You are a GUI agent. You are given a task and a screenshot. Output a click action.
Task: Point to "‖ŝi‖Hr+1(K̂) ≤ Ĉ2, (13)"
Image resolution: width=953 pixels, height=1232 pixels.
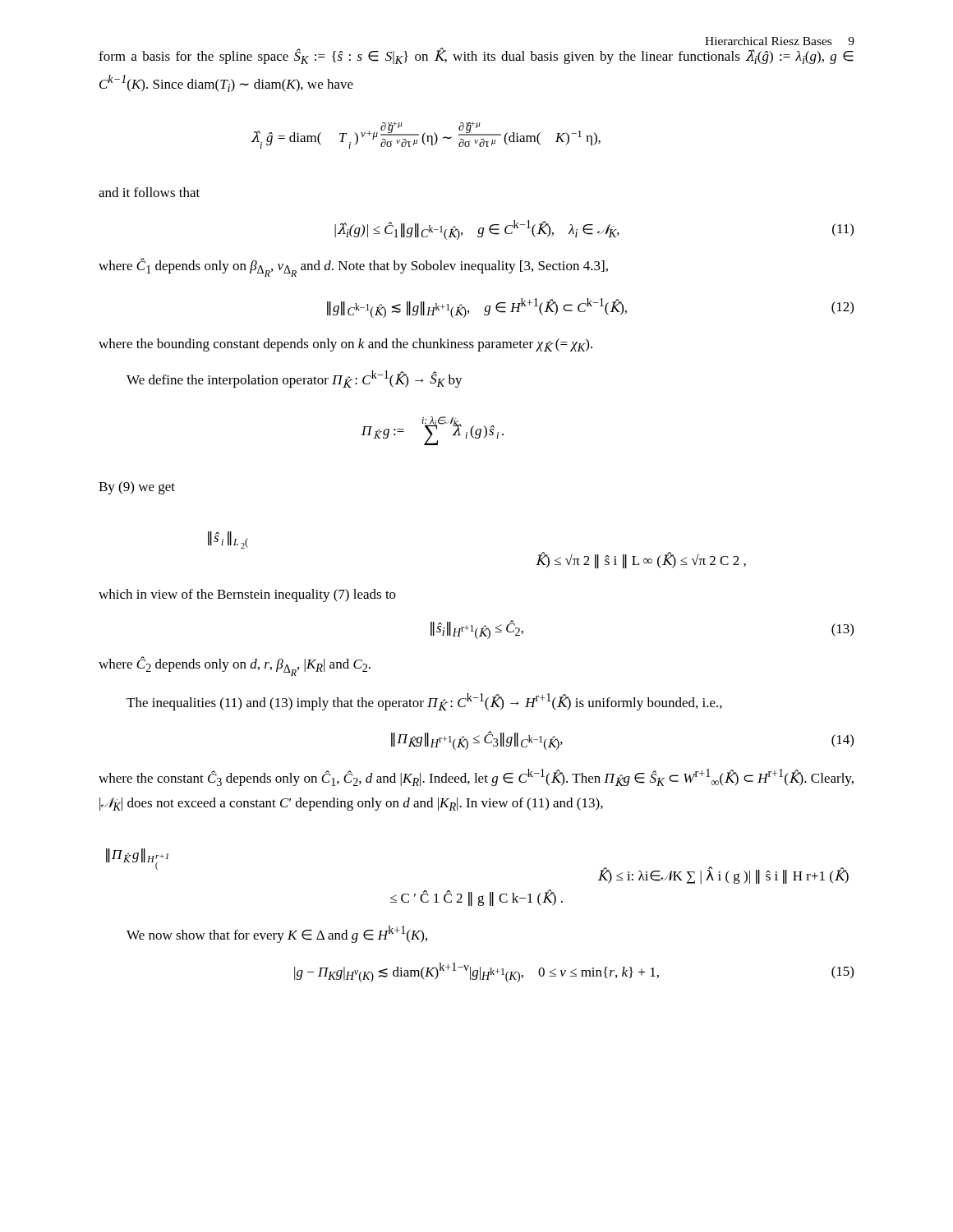(476, 630)
